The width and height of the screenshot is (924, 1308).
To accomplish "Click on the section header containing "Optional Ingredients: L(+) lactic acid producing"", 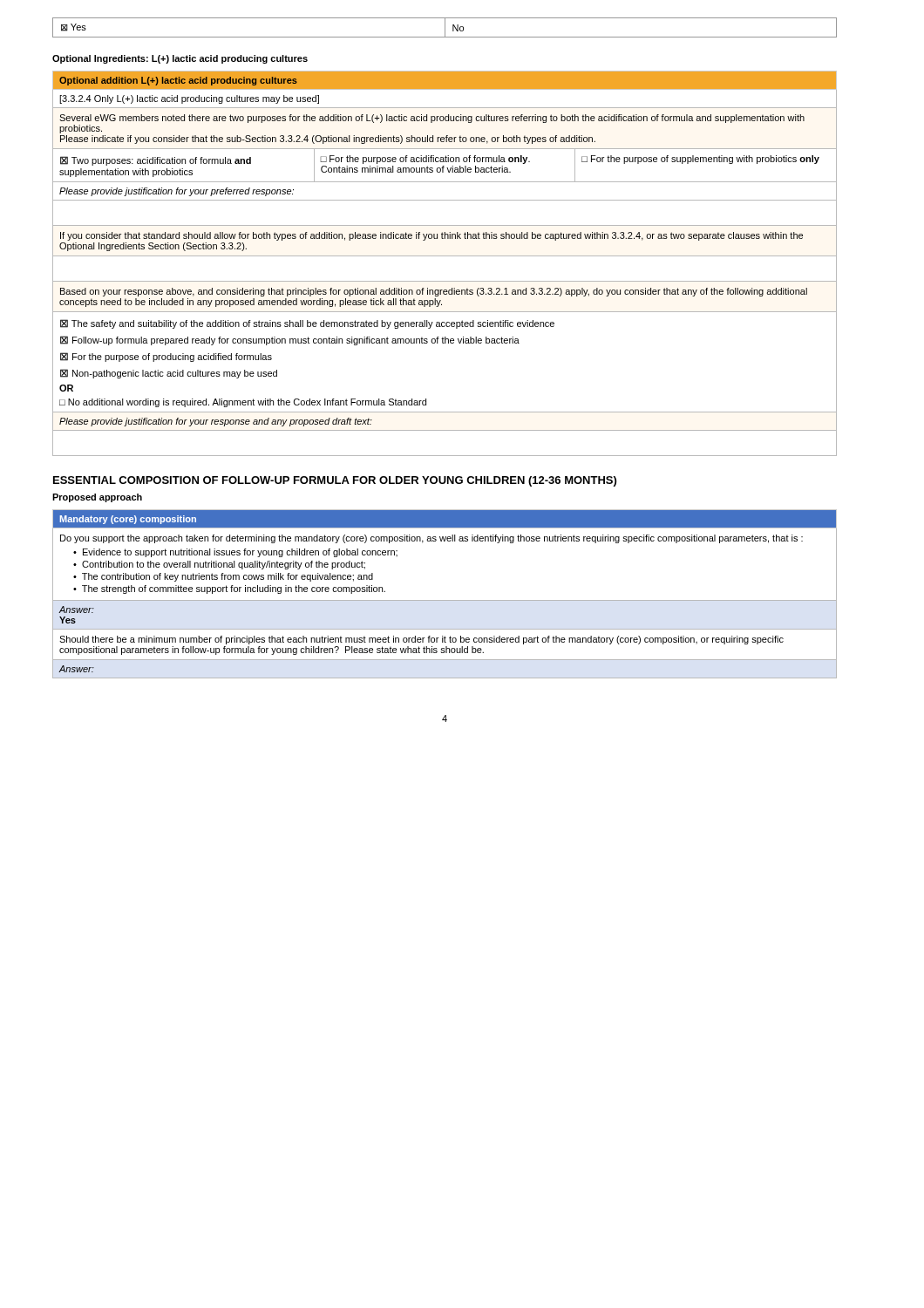I will (180, 58).
